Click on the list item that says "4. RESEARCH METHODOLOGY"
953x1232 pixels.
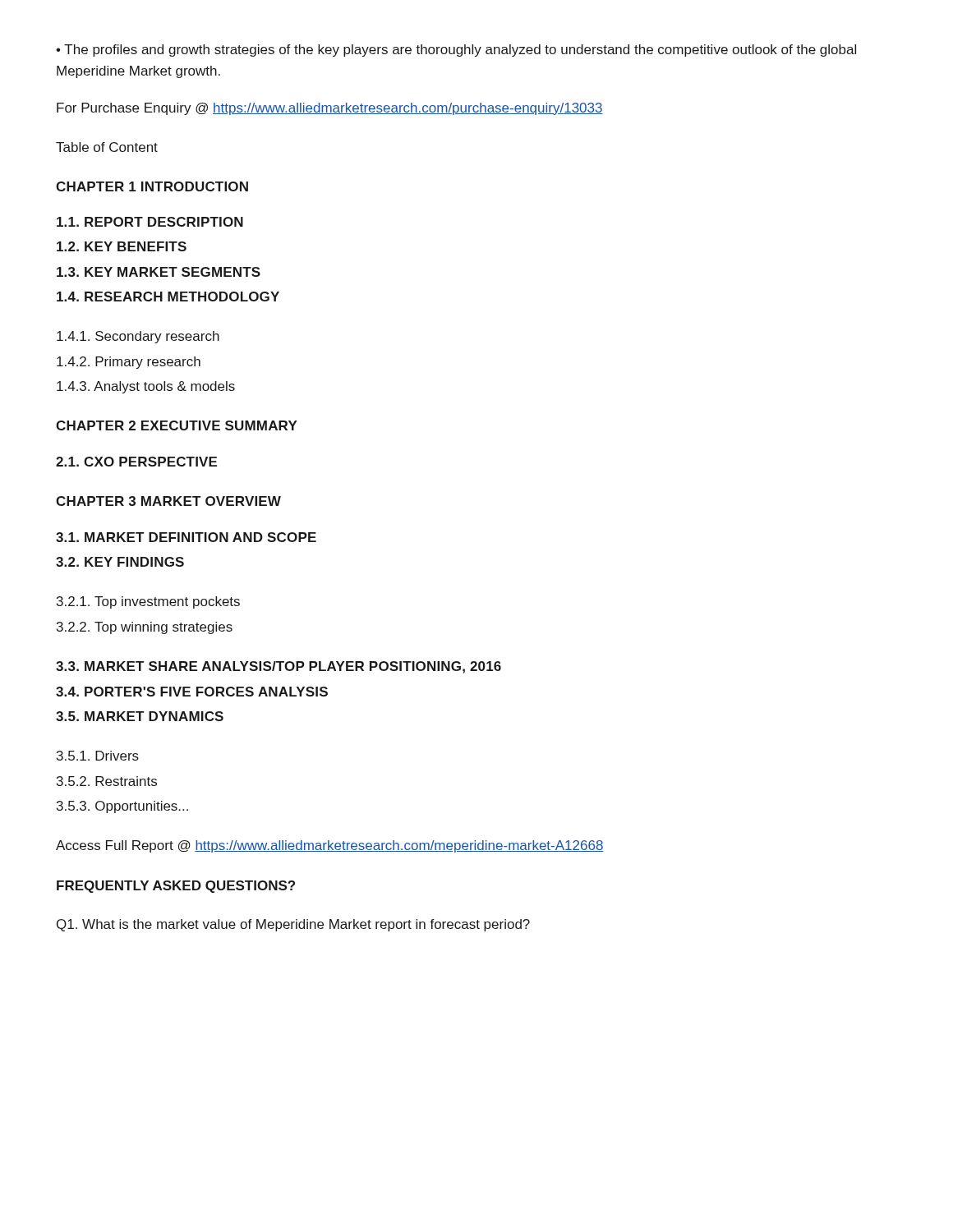coord(168,297)
